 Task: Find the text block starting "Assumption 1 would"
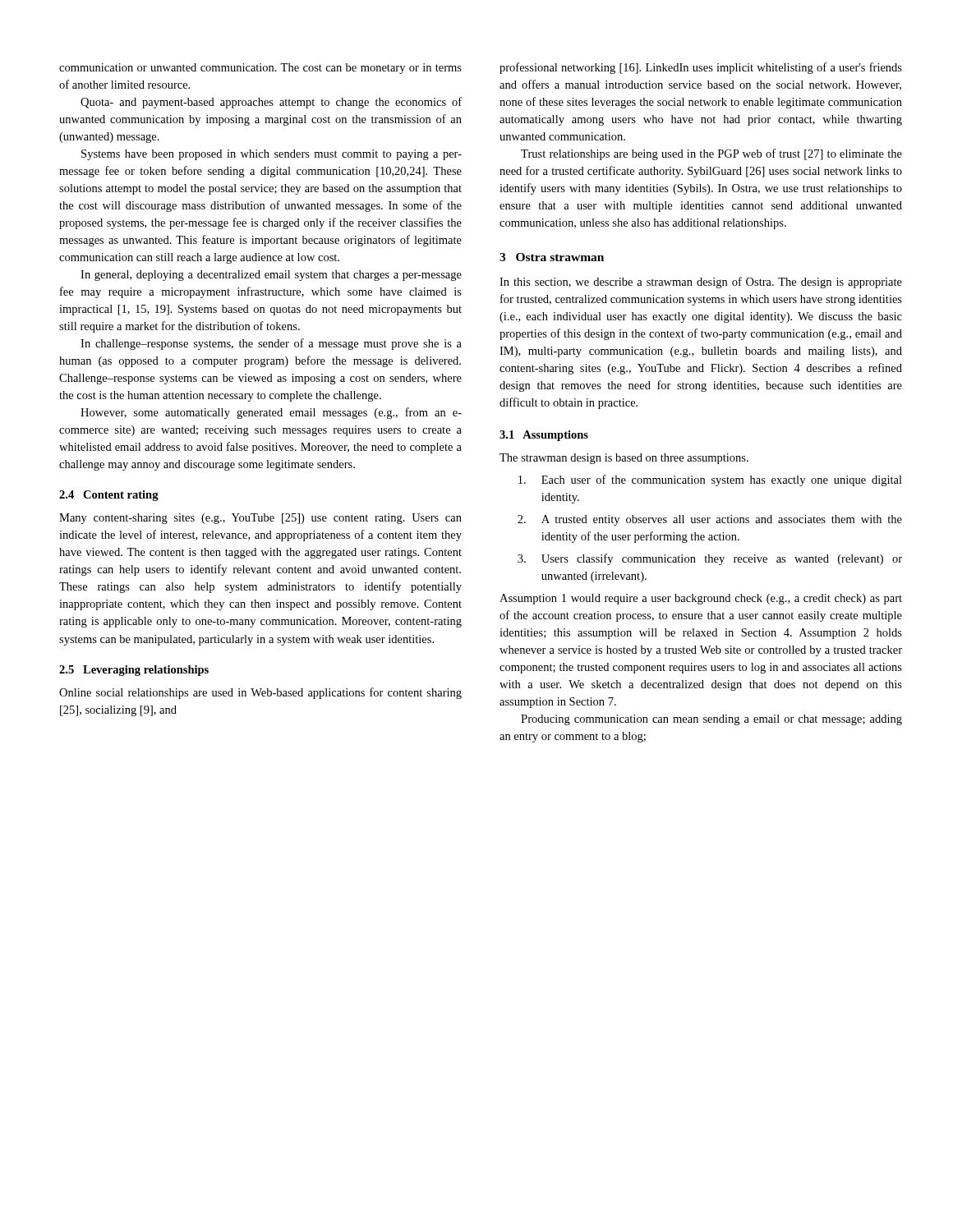(x=701, y=650)
